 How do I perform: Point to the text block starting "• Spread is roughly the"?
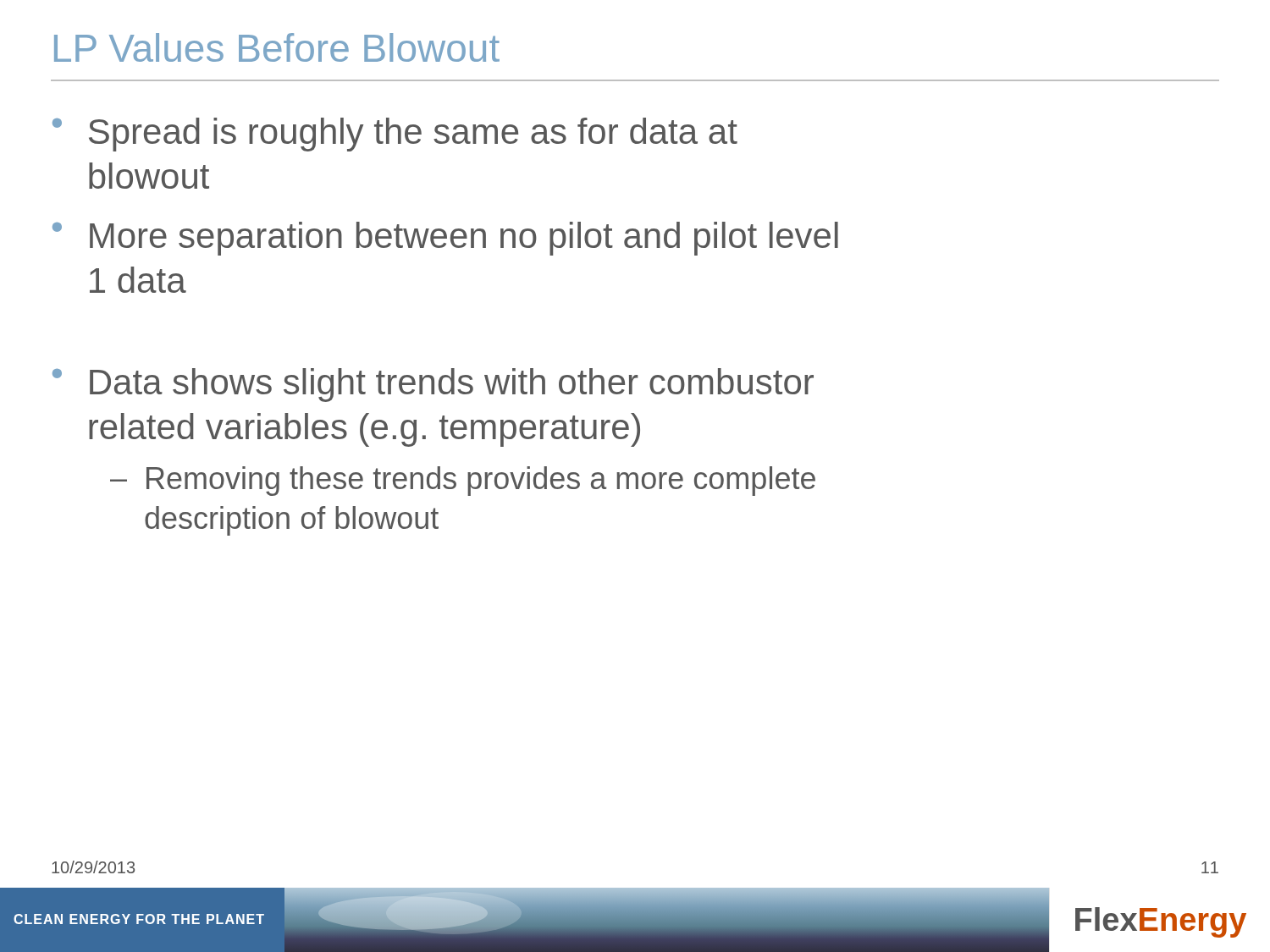(x=394, y=154)
